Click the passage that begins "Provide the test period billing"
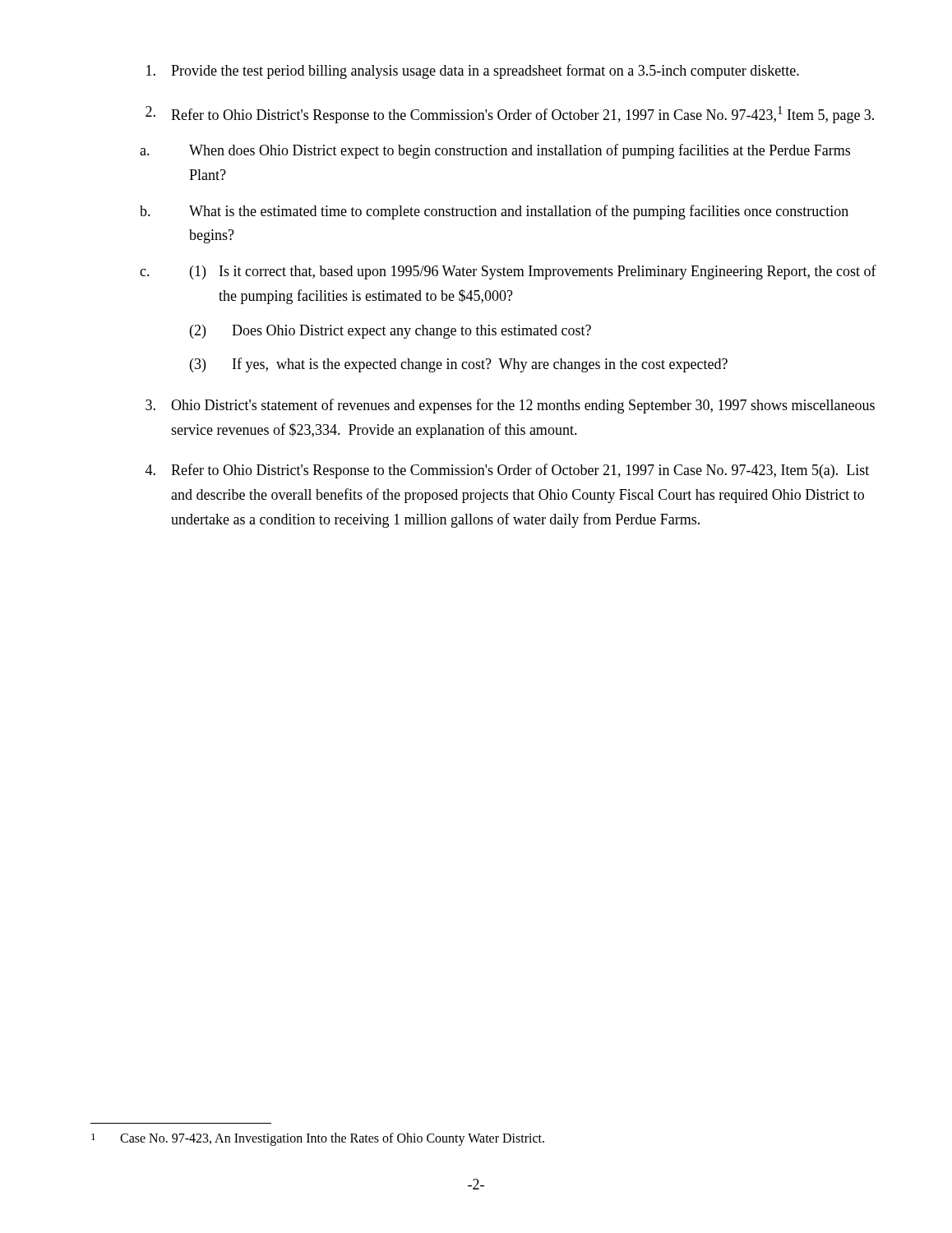The height and width of the screenshot is (1233, 952). click(x=484, y=71)
